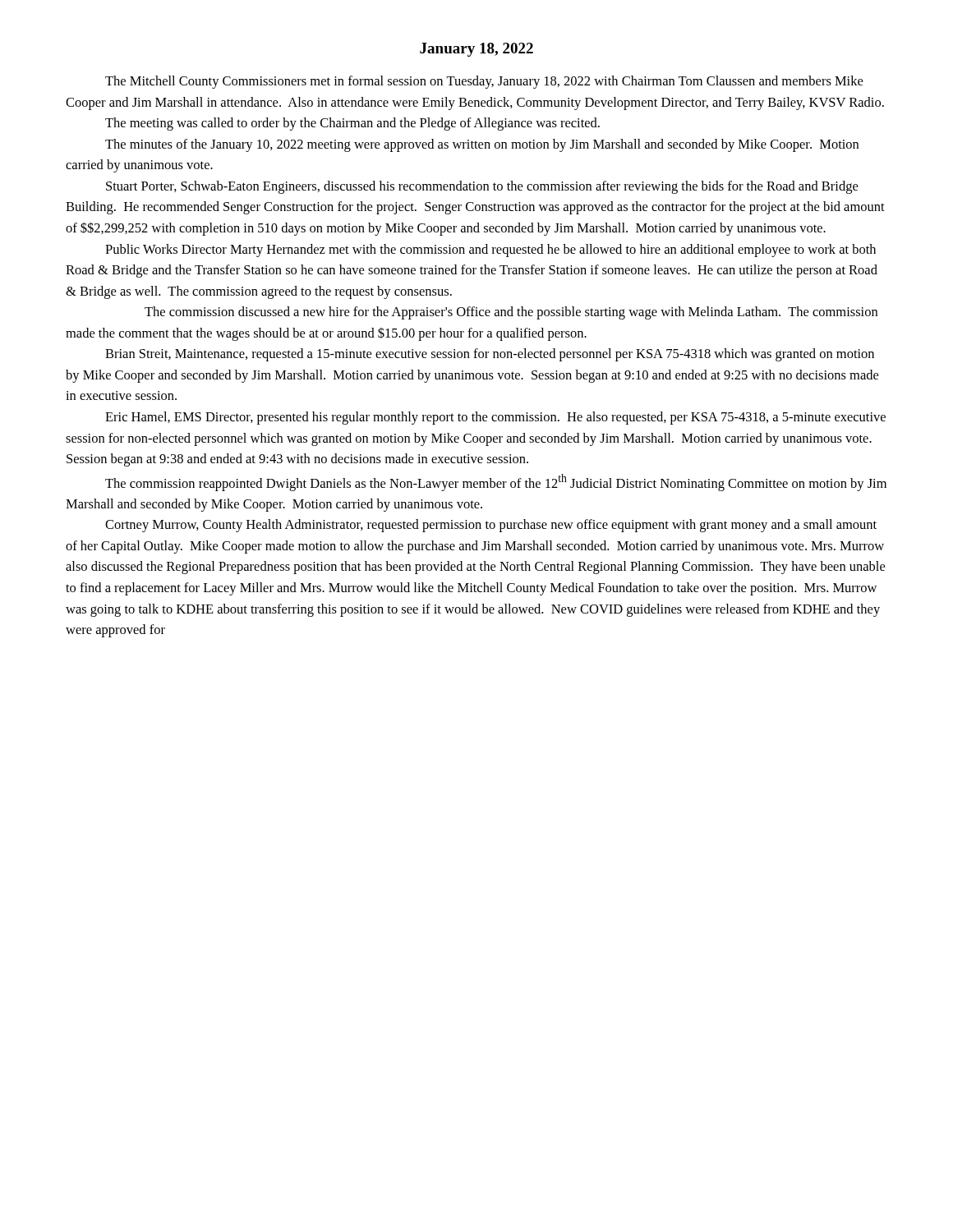The width and height of the screenshot is (953, 1232).
Task: Select the text block that reads "Brian Streit, Maintenance, requested a"
Action: tap(476, 375)
